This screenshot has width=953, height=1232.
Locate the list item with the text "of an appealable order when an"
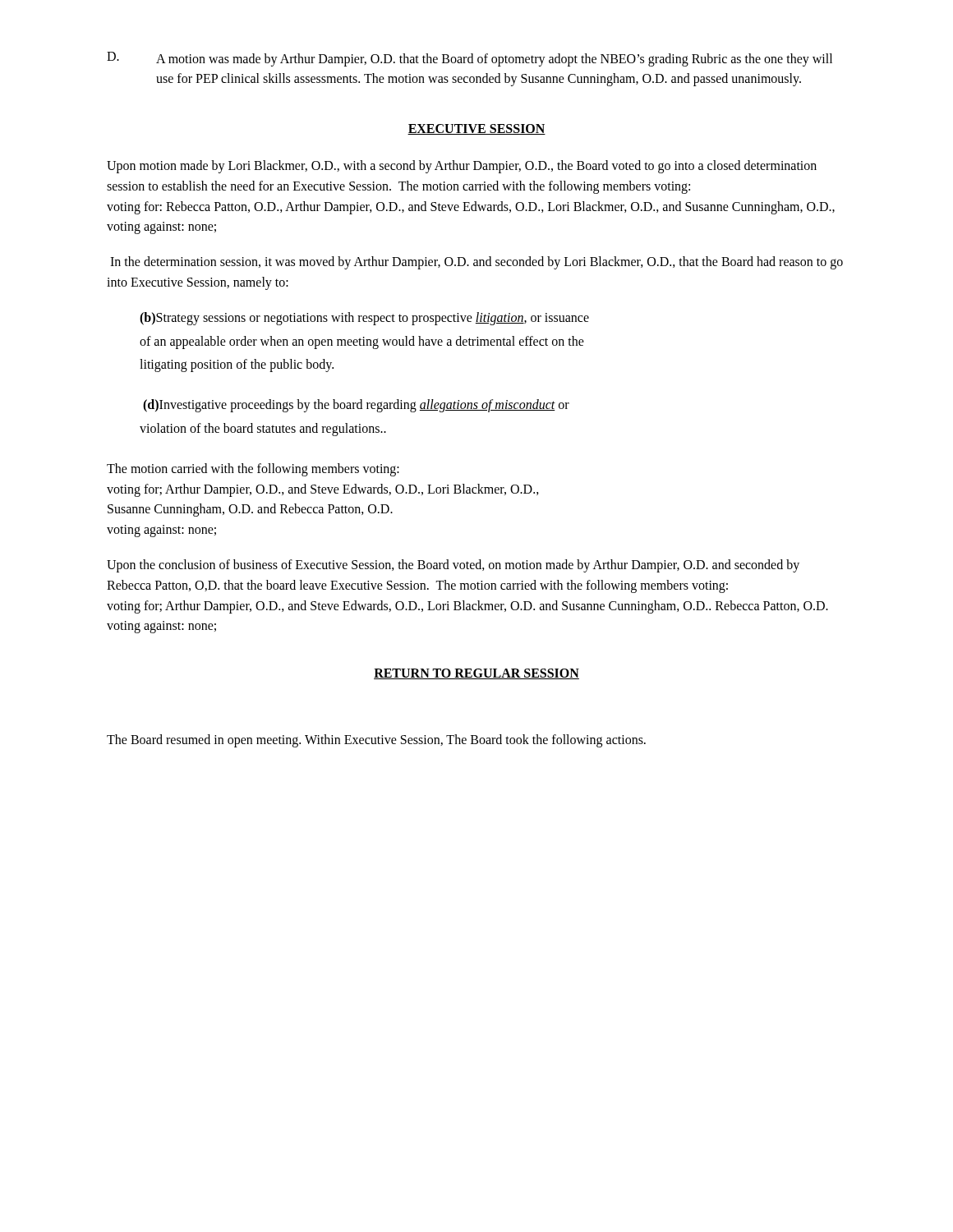(362, 341)
